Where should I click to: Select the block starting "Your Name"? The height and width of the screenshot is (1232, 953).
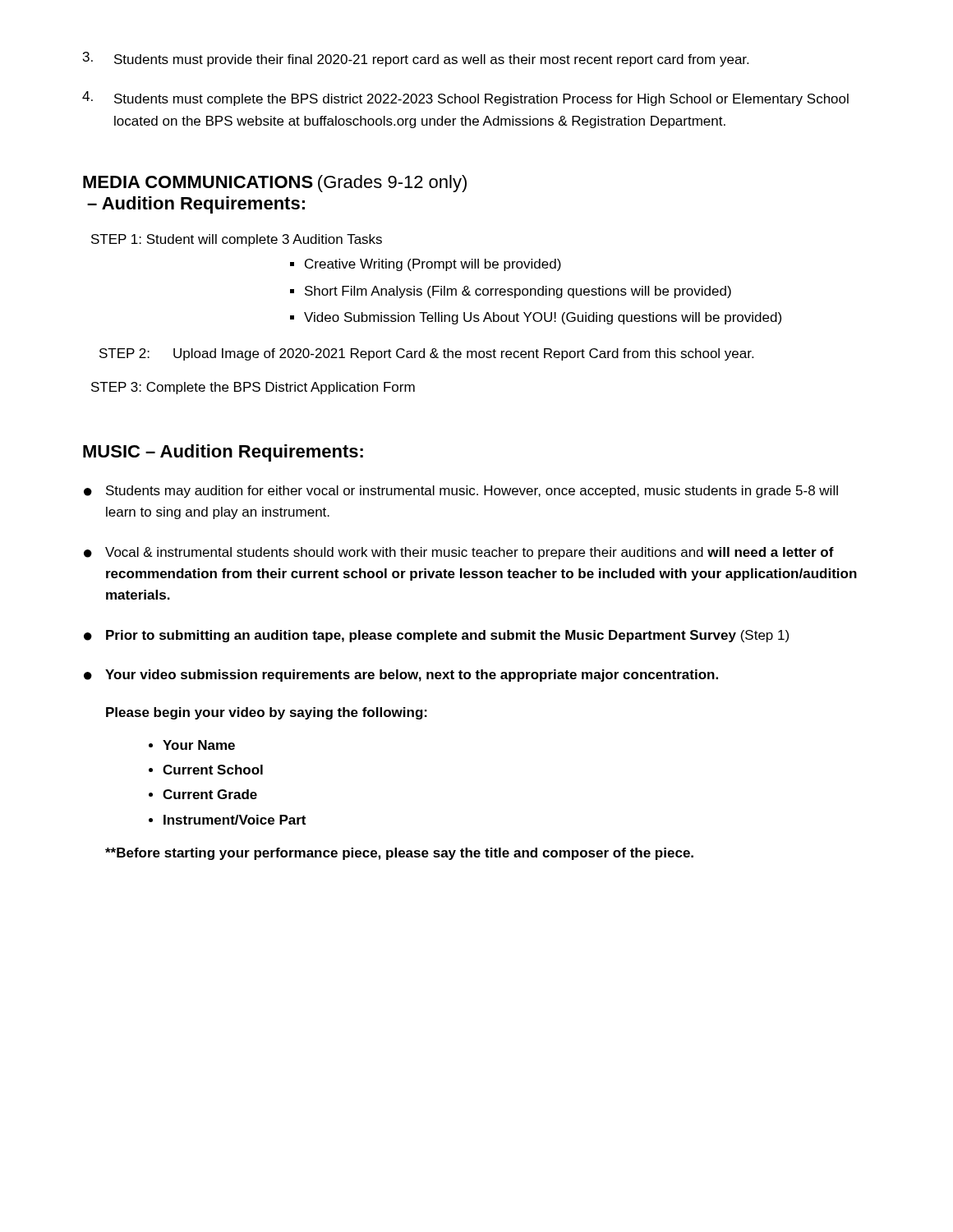coord(199,745)
